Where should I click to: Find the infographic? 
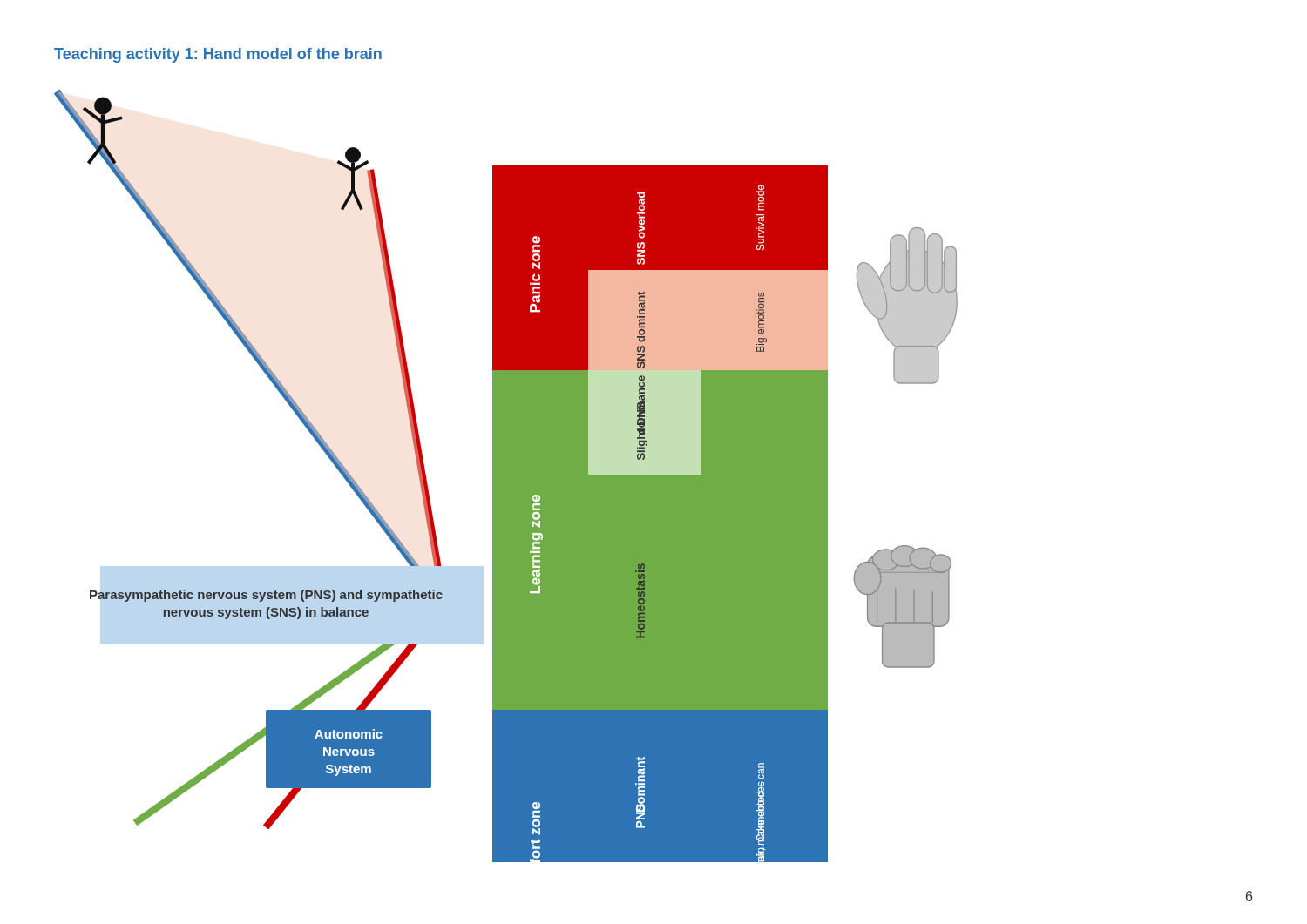649,483
